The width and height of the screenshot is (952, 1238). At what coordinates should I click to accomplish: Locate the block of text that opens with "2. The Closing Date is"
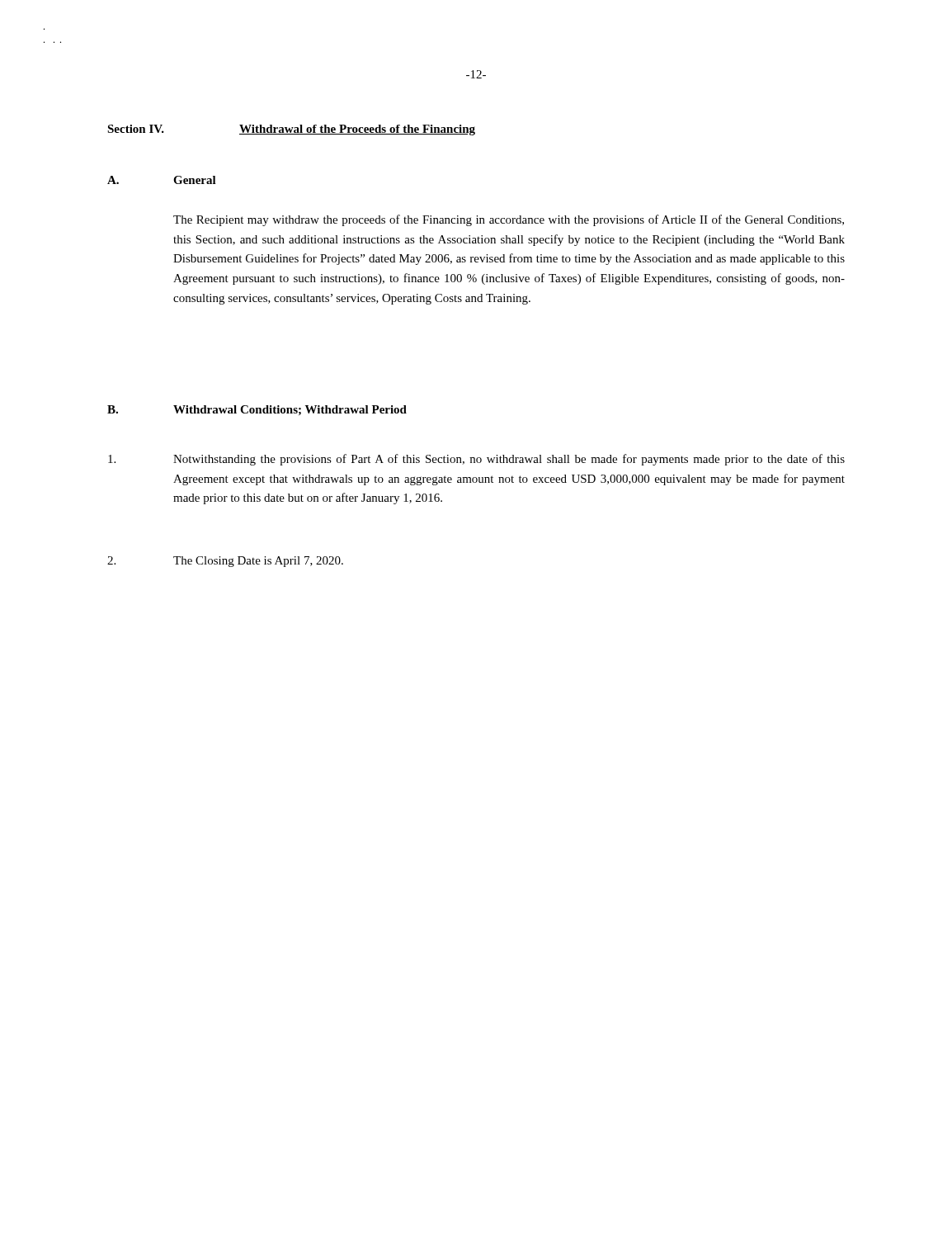click(x=225, y=562)
